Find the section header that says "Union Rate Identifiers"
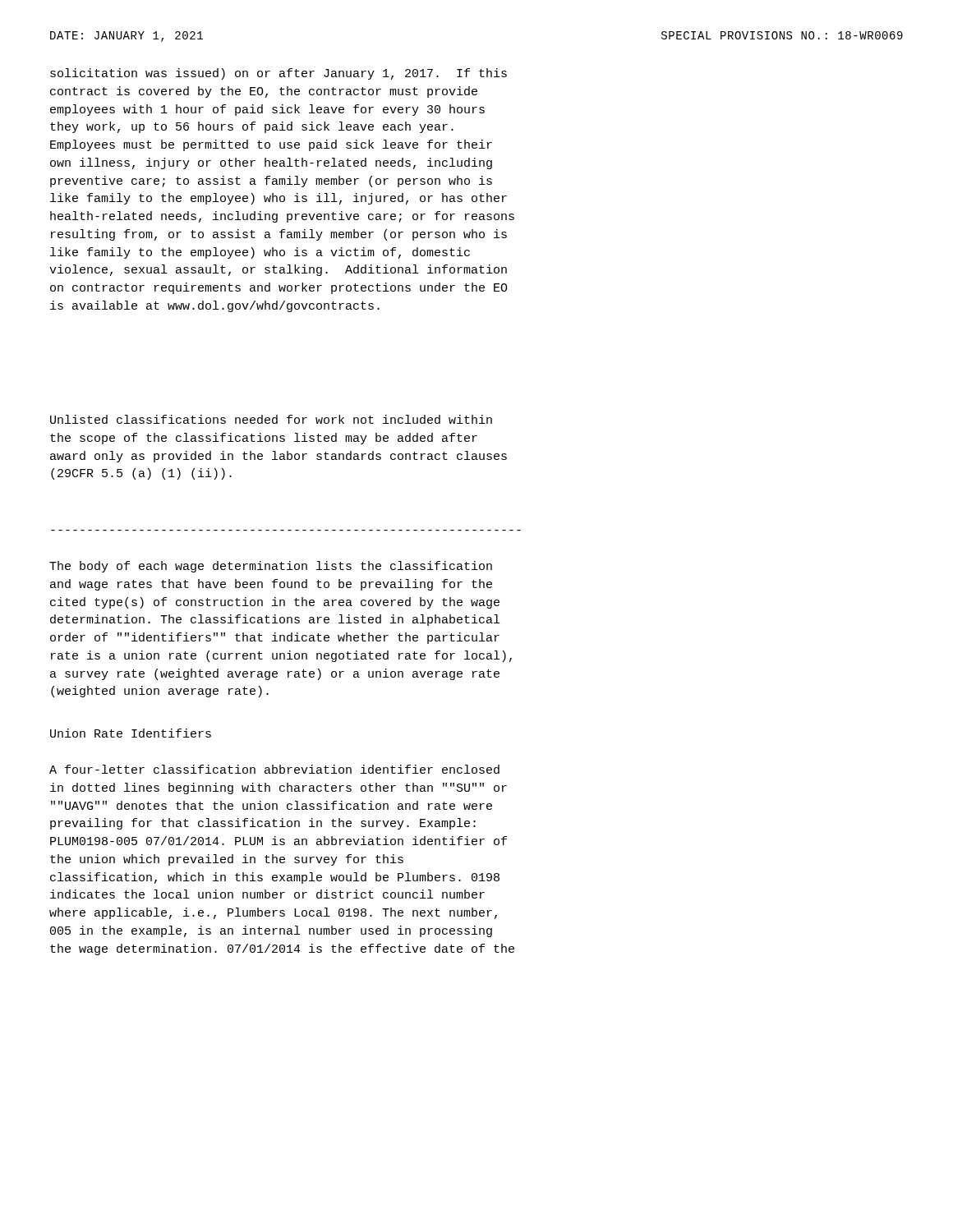This screenshot has width=953, height=1232. click(x=131, y=735)
